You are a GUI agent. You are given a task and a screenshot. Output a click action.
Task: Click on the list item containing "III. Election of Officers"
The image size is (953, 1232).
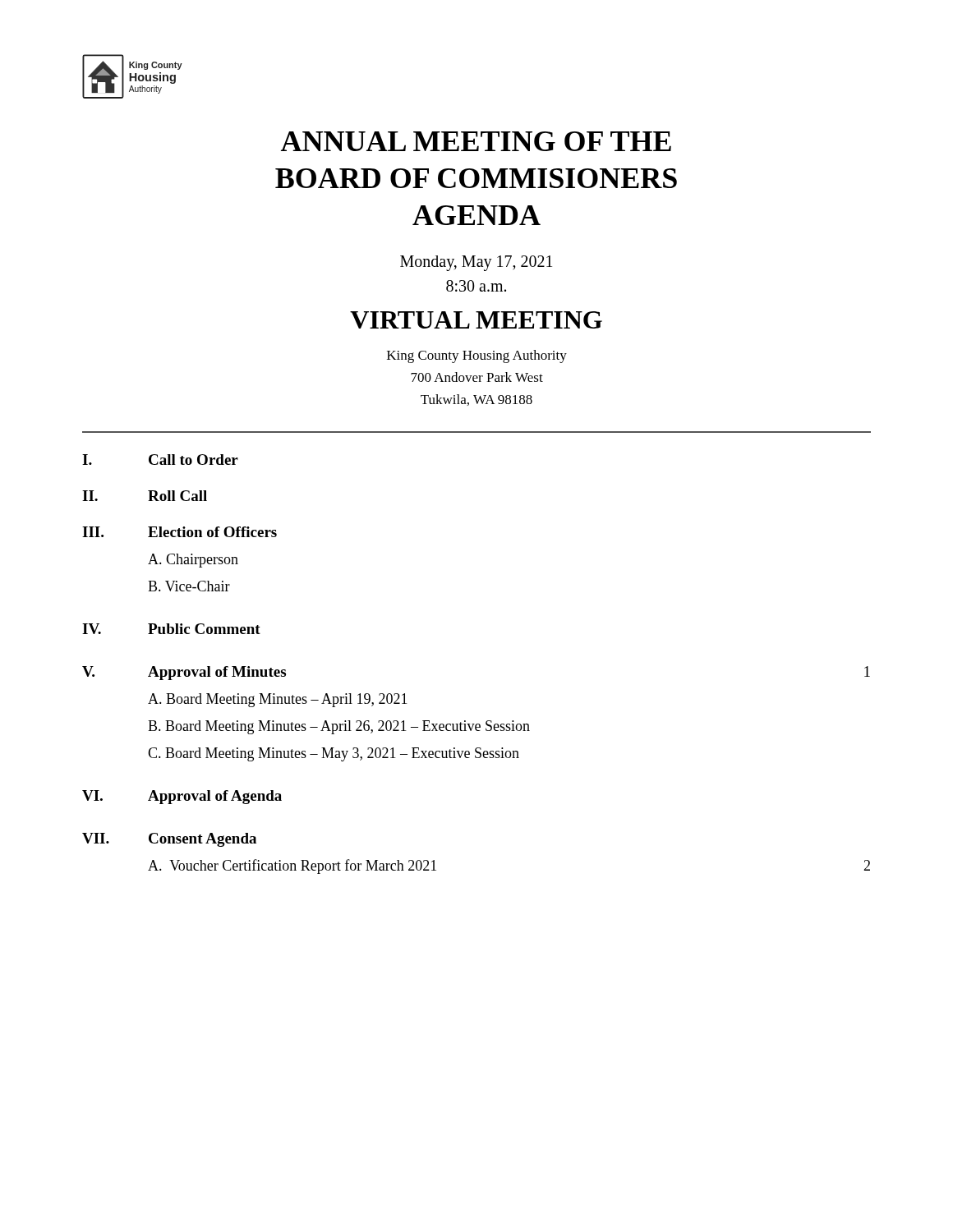point(180,532)
